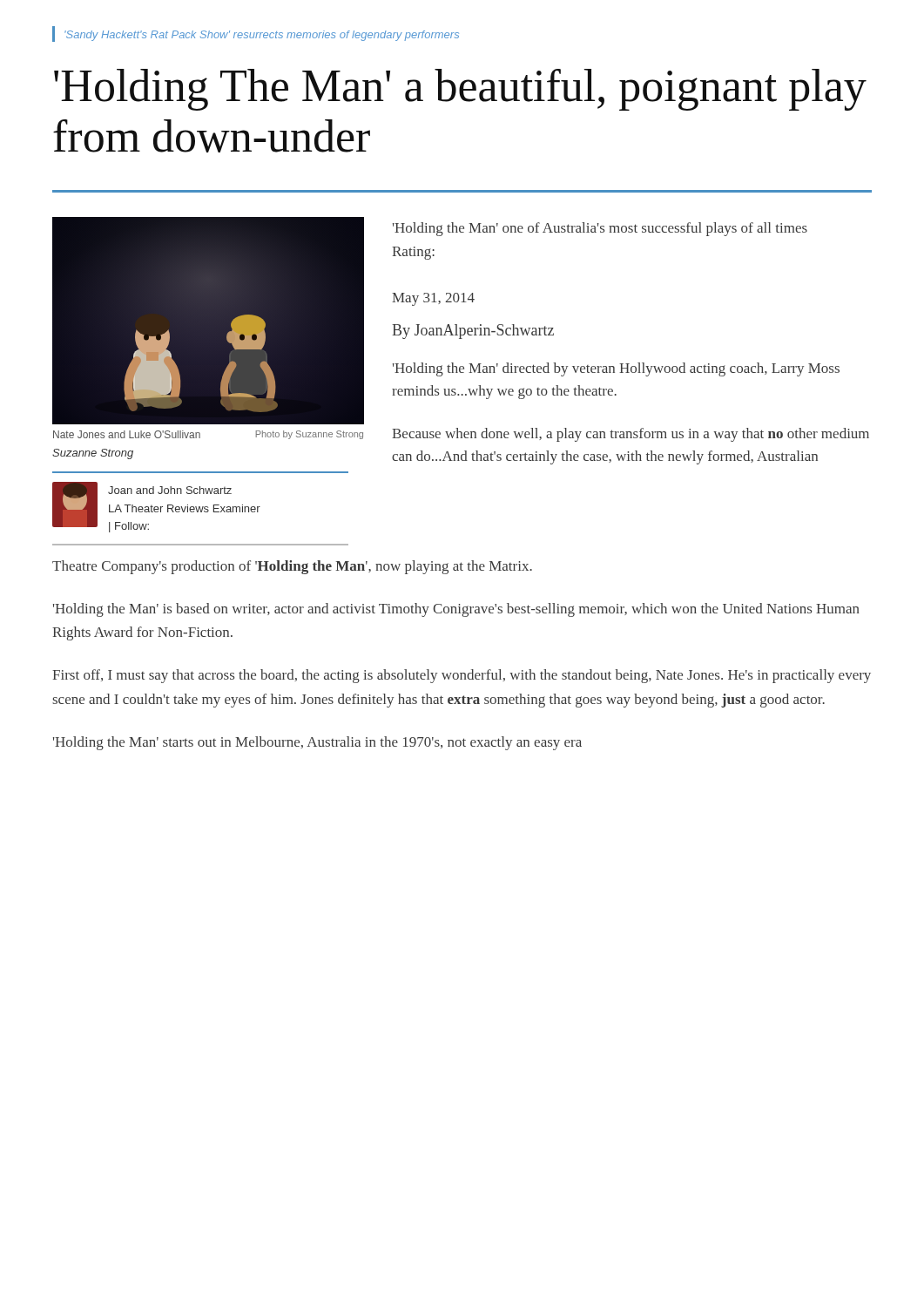The width and height of the screenshot is (924, 1307).
Task: Click on the text block with the text "First off, I must say that across"
Action: point(462,687)
